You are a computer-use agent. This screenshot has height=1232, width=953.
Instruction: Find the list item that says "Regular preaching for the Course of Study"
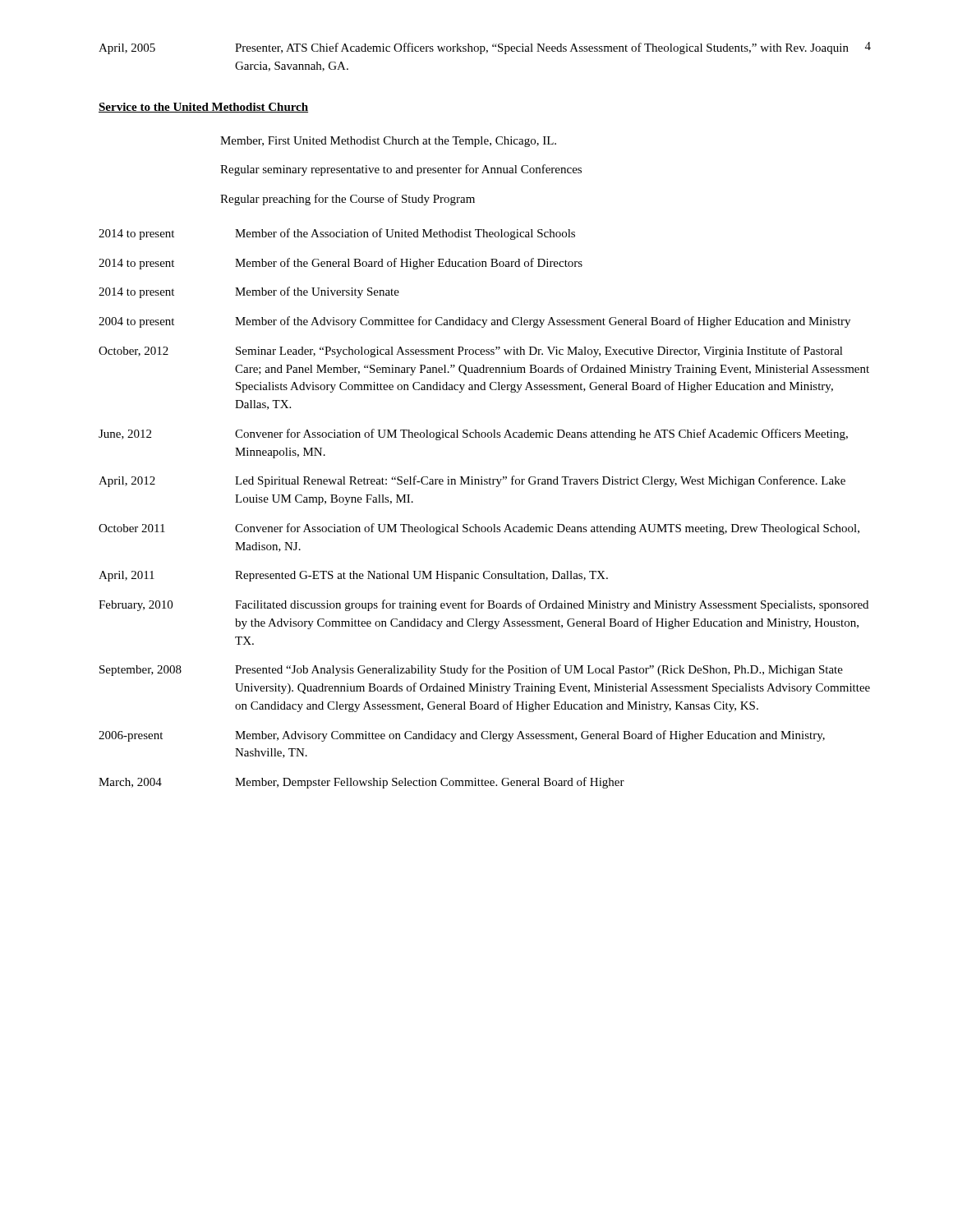click(348, 199)
